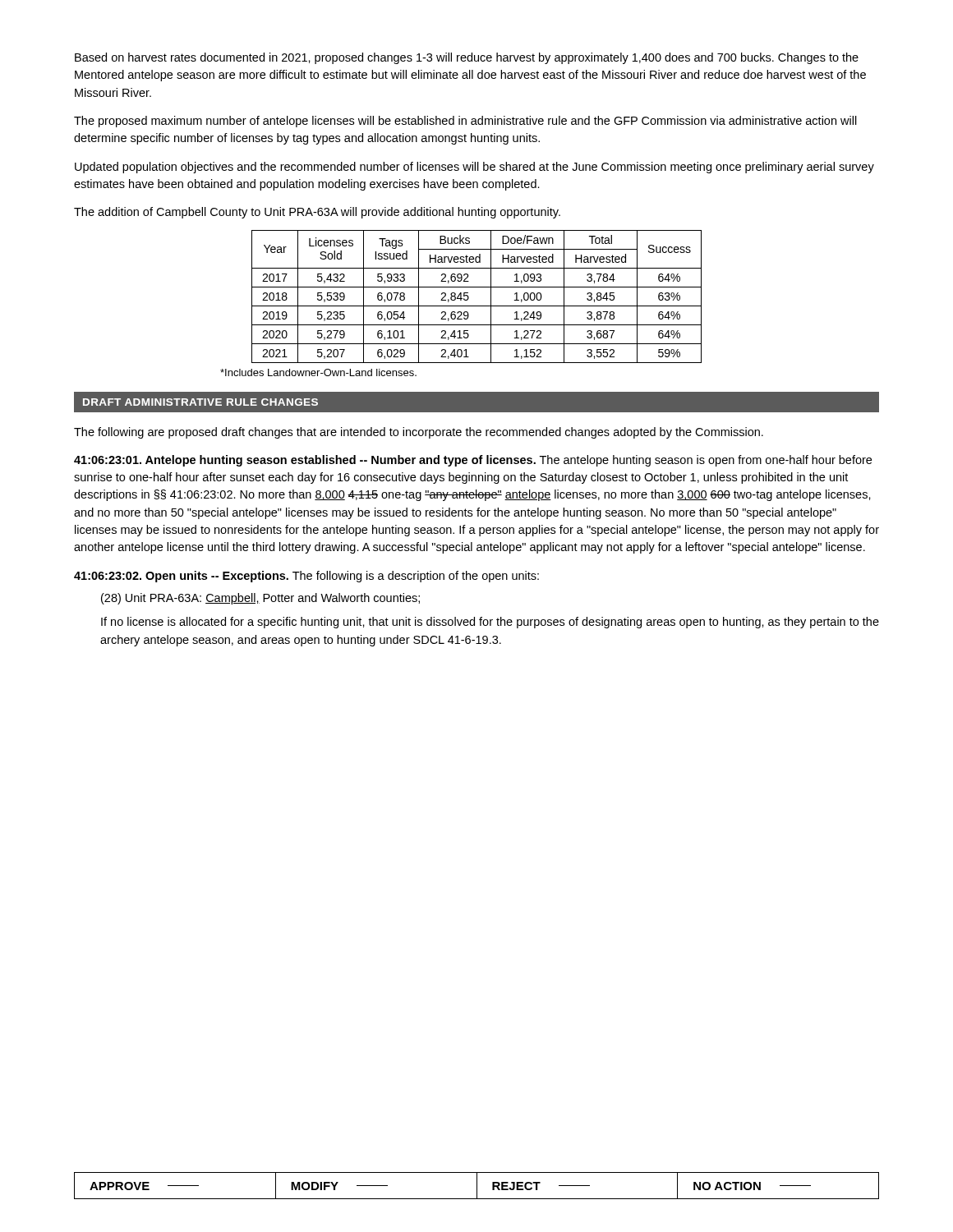Locate the list item that says "(28) Unit PRA-63A: Campbell, Potter and Walworth counties;"
The image size is (953, 1232).
pos(261,598)
